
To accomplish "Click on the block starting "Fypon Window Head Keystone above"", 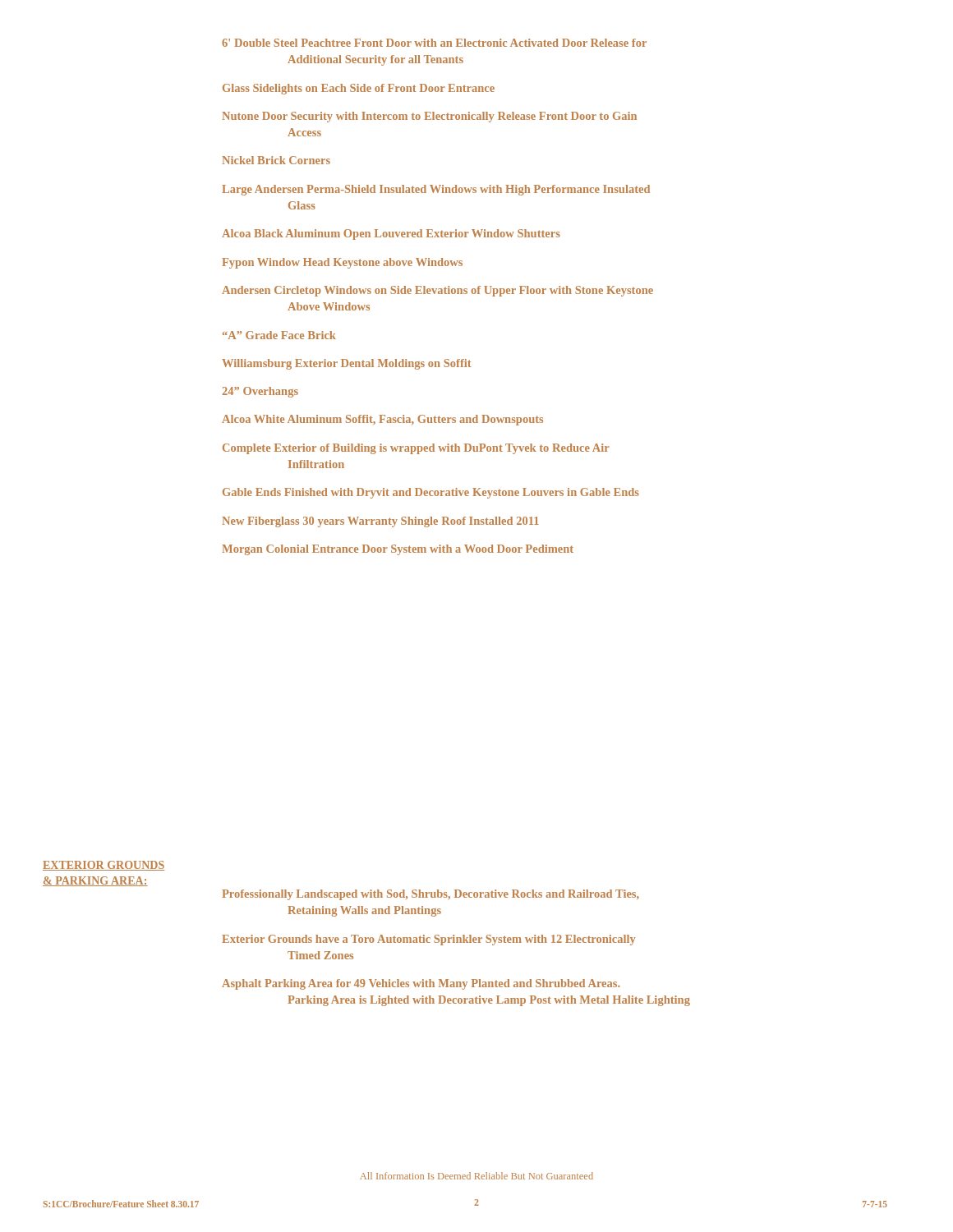I will pyautogui.click(x=342, y=262).
